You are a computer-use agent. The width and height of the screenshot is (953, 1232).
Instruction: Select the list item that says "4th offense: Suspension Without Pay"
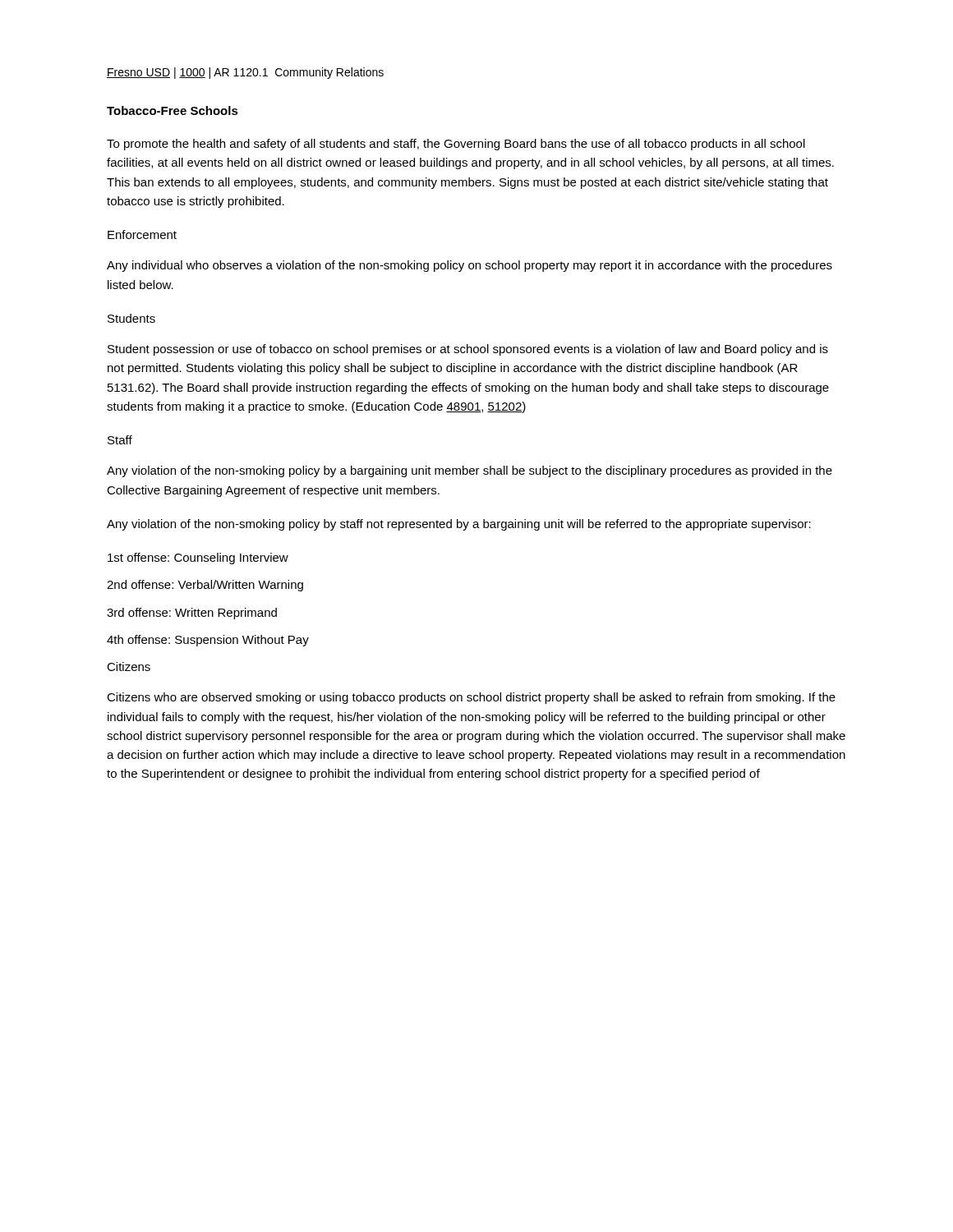pos(208,639)
